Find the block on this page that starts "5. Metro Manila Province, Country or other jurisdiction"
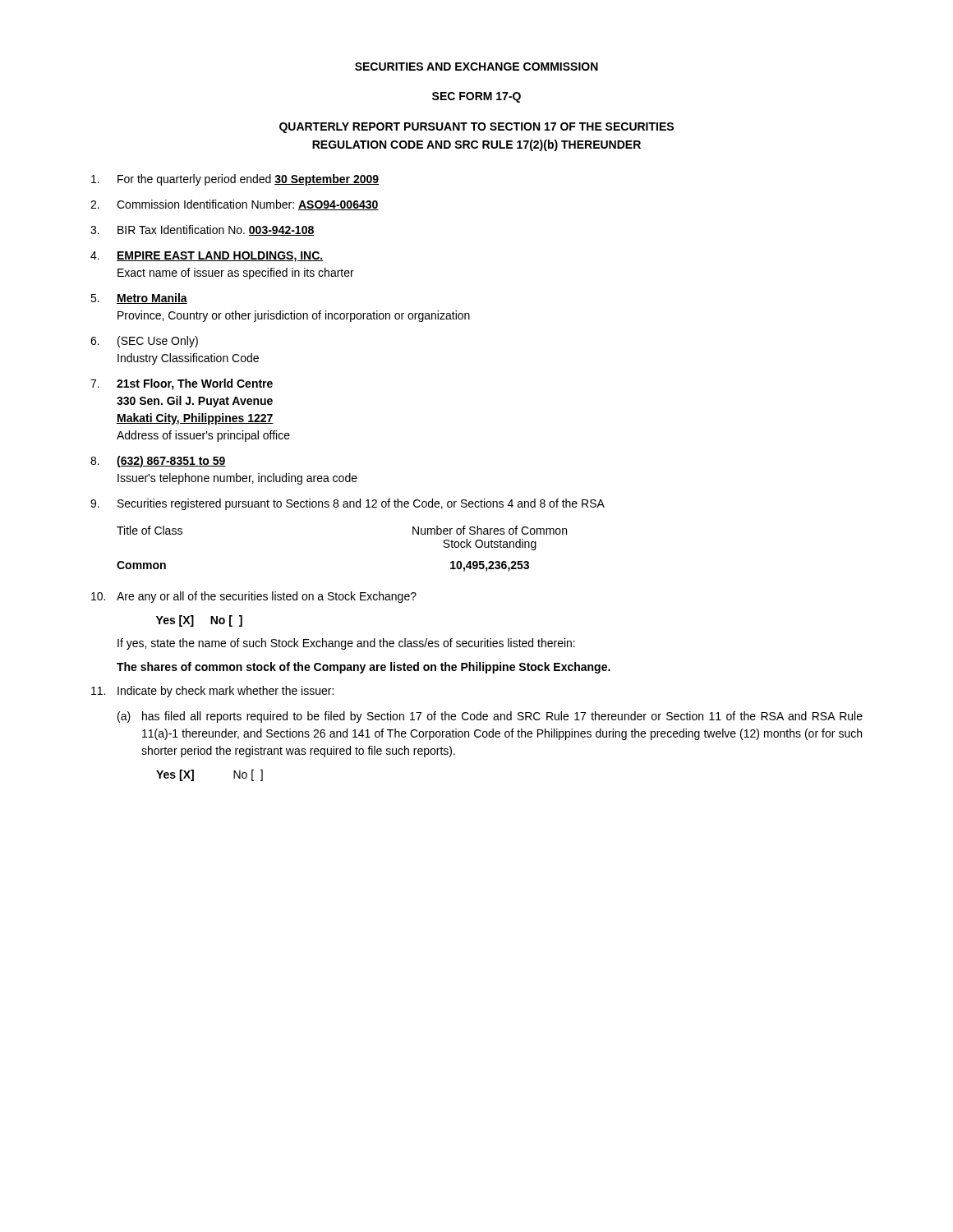953x1232 pixels. point(476,307)
